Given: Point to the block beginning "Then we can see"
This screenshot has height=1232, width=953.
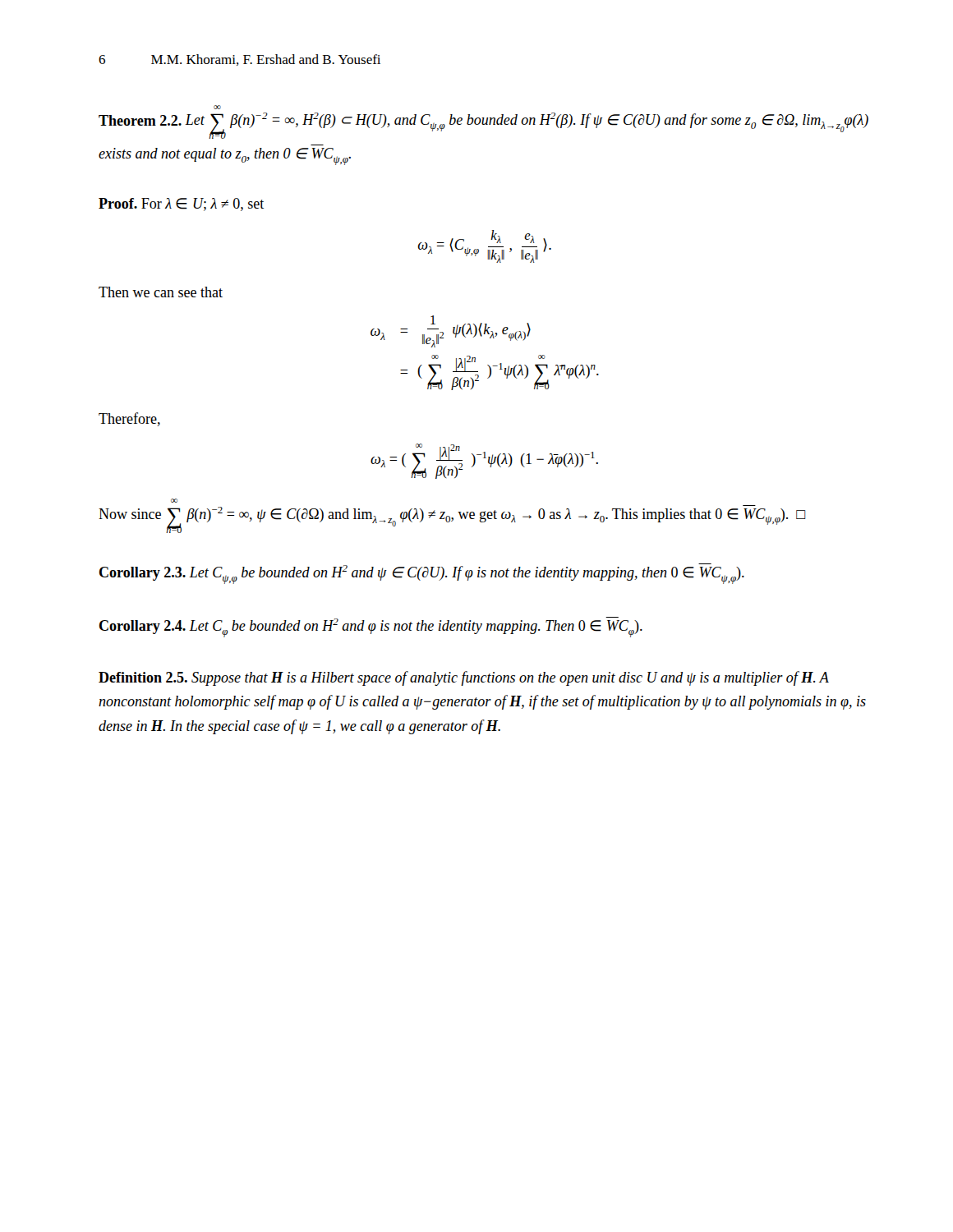Looking at the screenshot, I should [161, 292].
